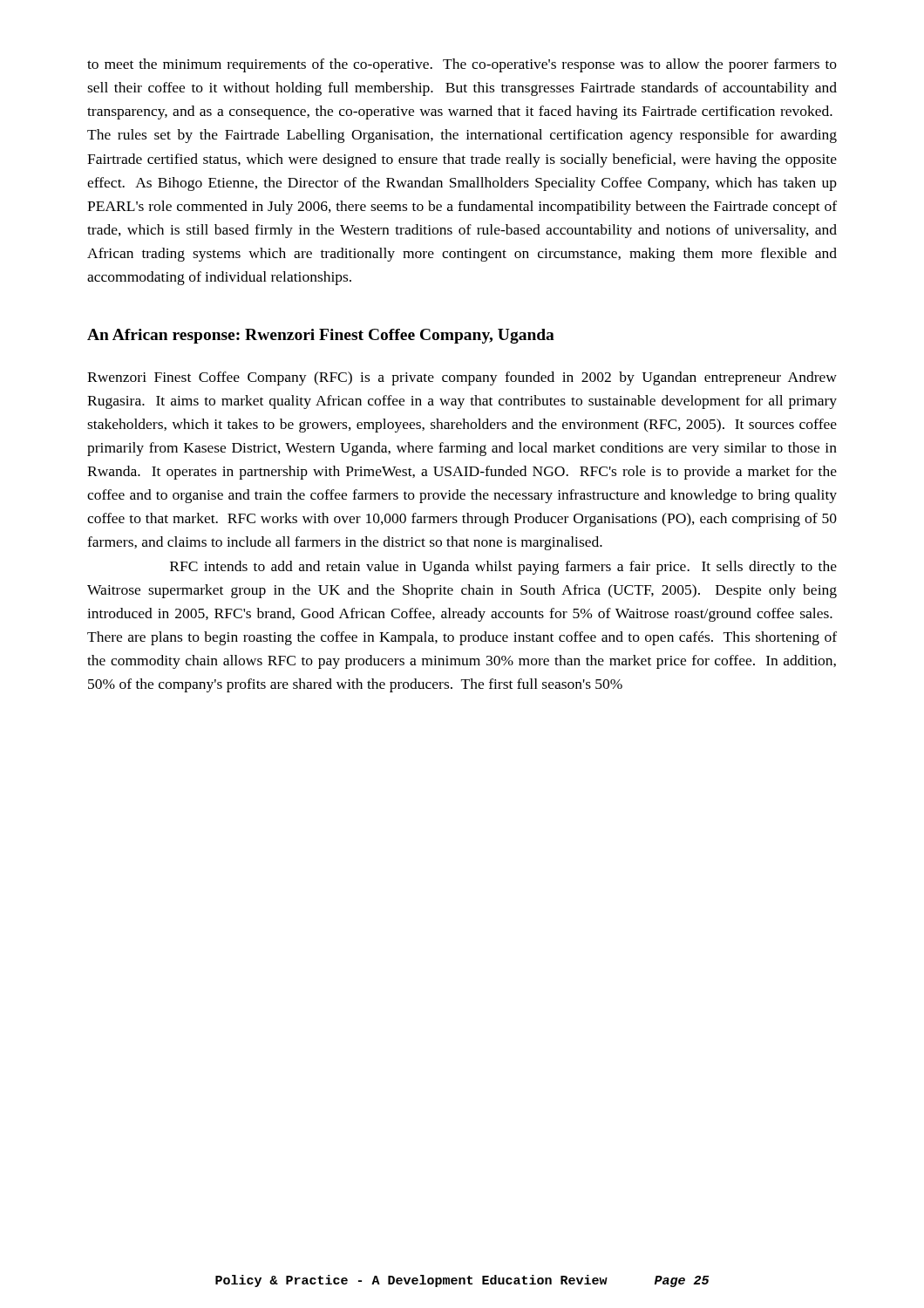Viewport: 924px width, 1308px height.
Task: Select the text block with the text "Rwenzori Finest Coffee Company"
Action: tap(462, 532)
